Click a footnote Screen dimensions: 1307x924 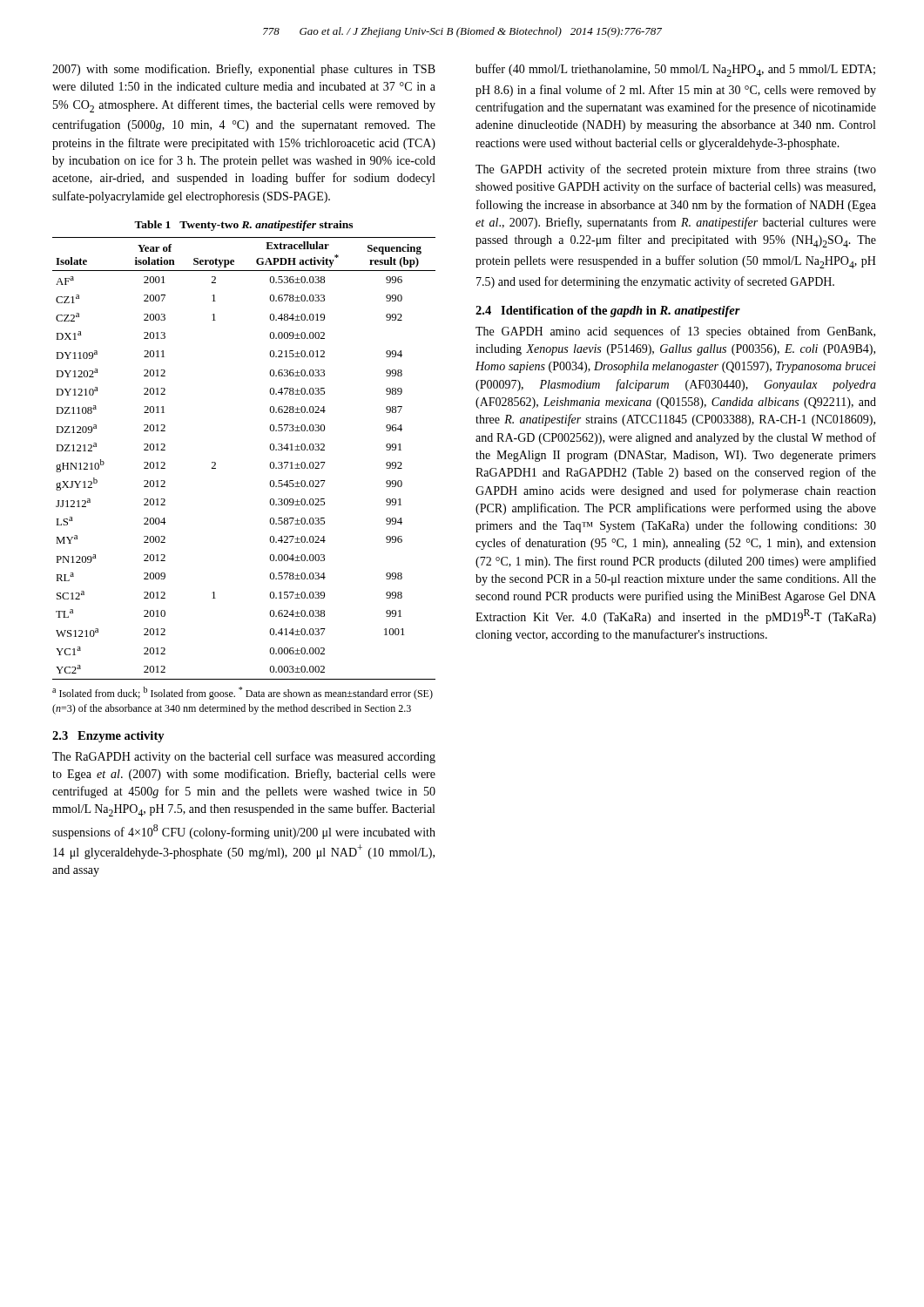pos(243,700)
